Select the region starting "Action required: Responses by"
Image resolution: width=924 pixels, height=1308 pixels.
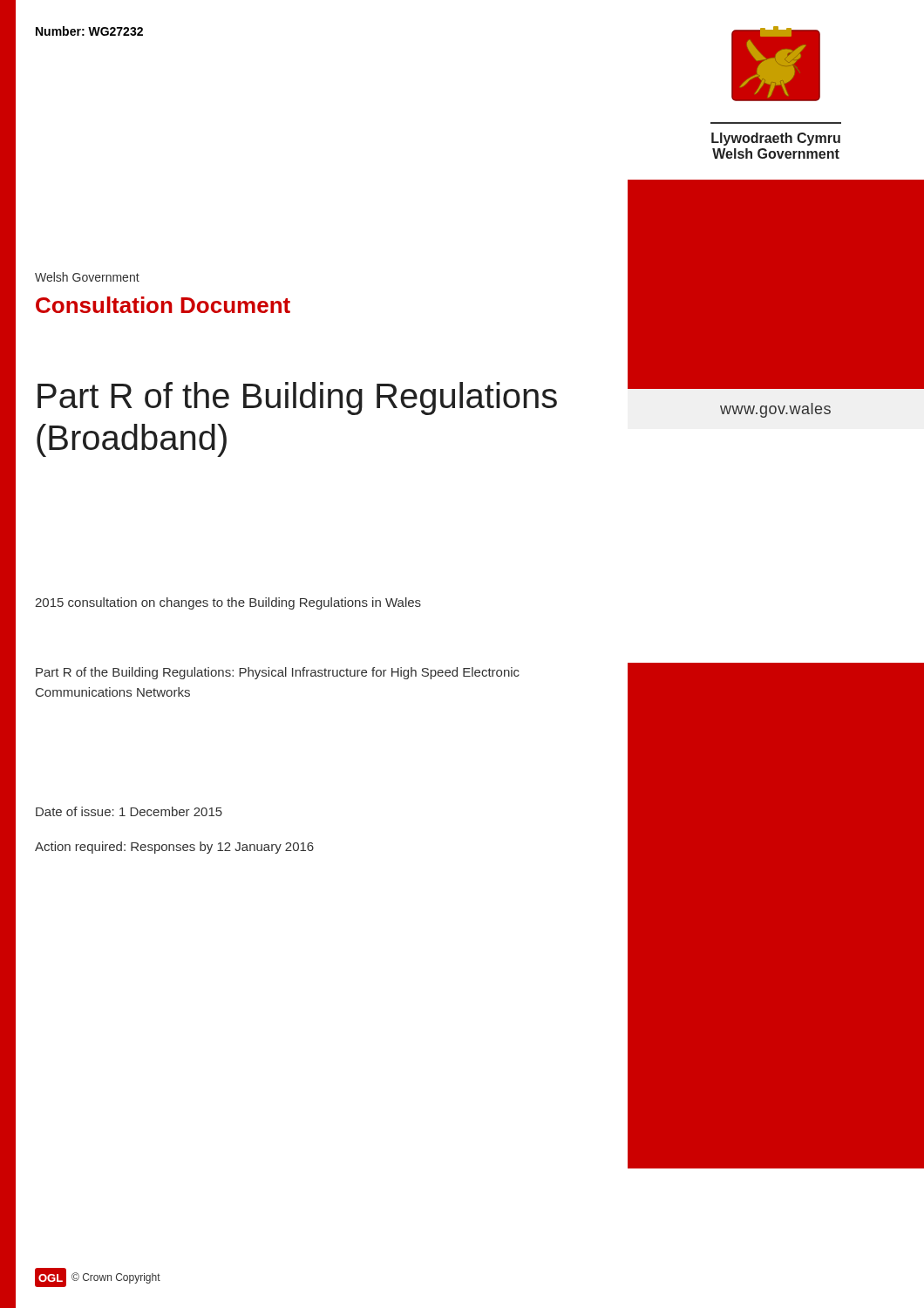tap(174, 846)
